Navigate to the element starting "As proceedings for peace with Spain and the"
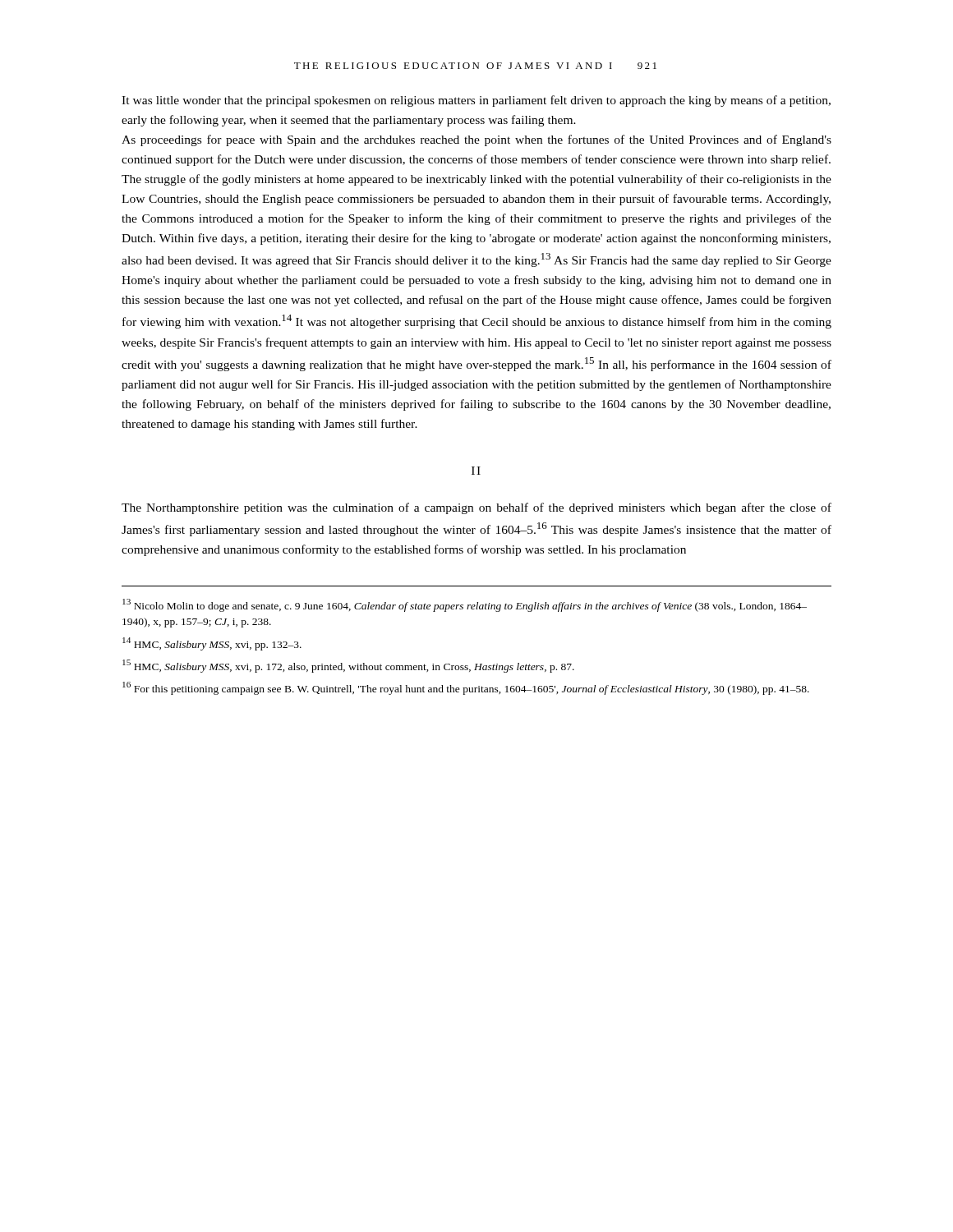Viewport: 953px width, 1232px height. (x=476, y=282)
